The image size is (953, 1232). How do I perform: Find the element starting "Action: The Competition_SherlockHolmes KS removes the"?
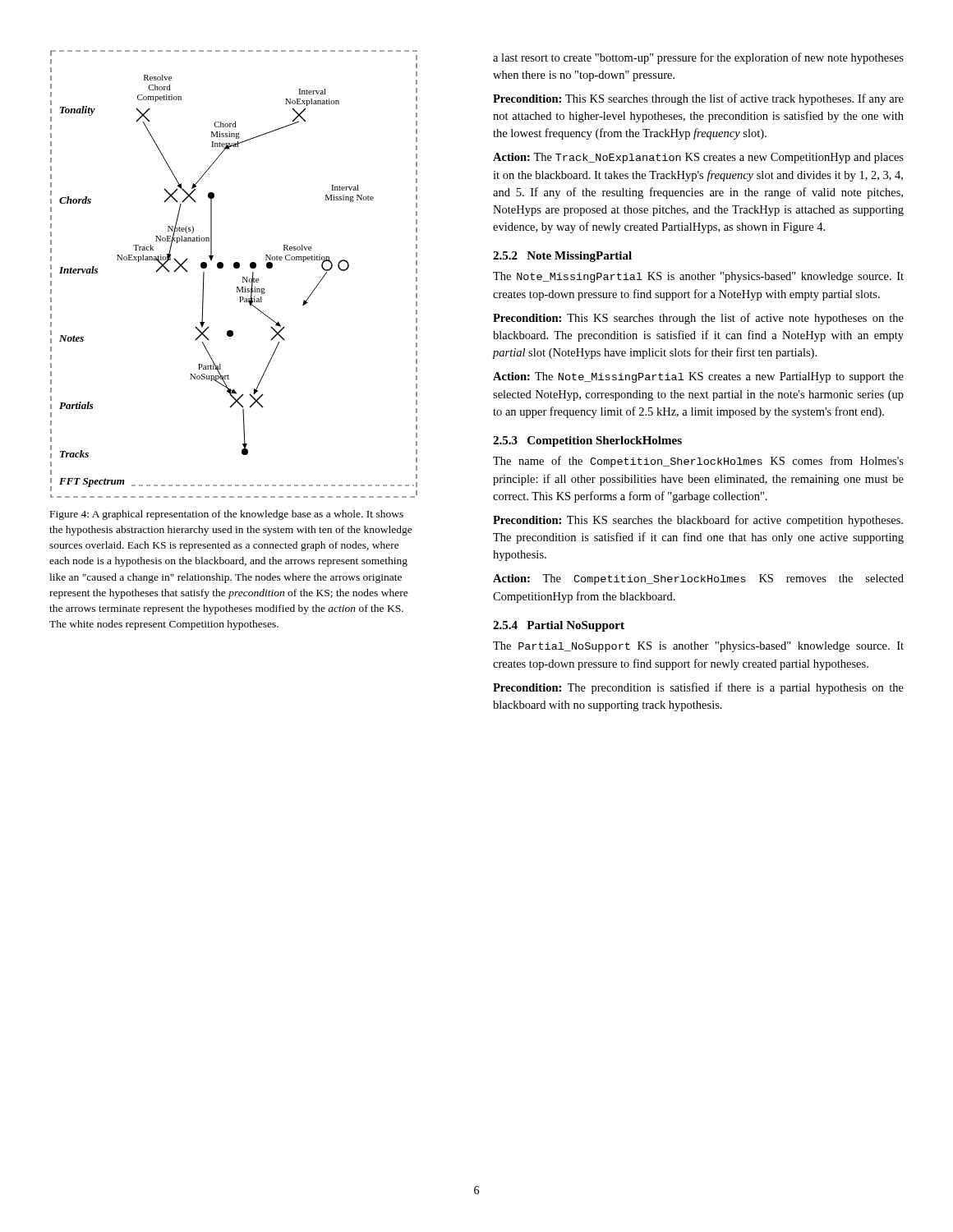click(698, 587)
